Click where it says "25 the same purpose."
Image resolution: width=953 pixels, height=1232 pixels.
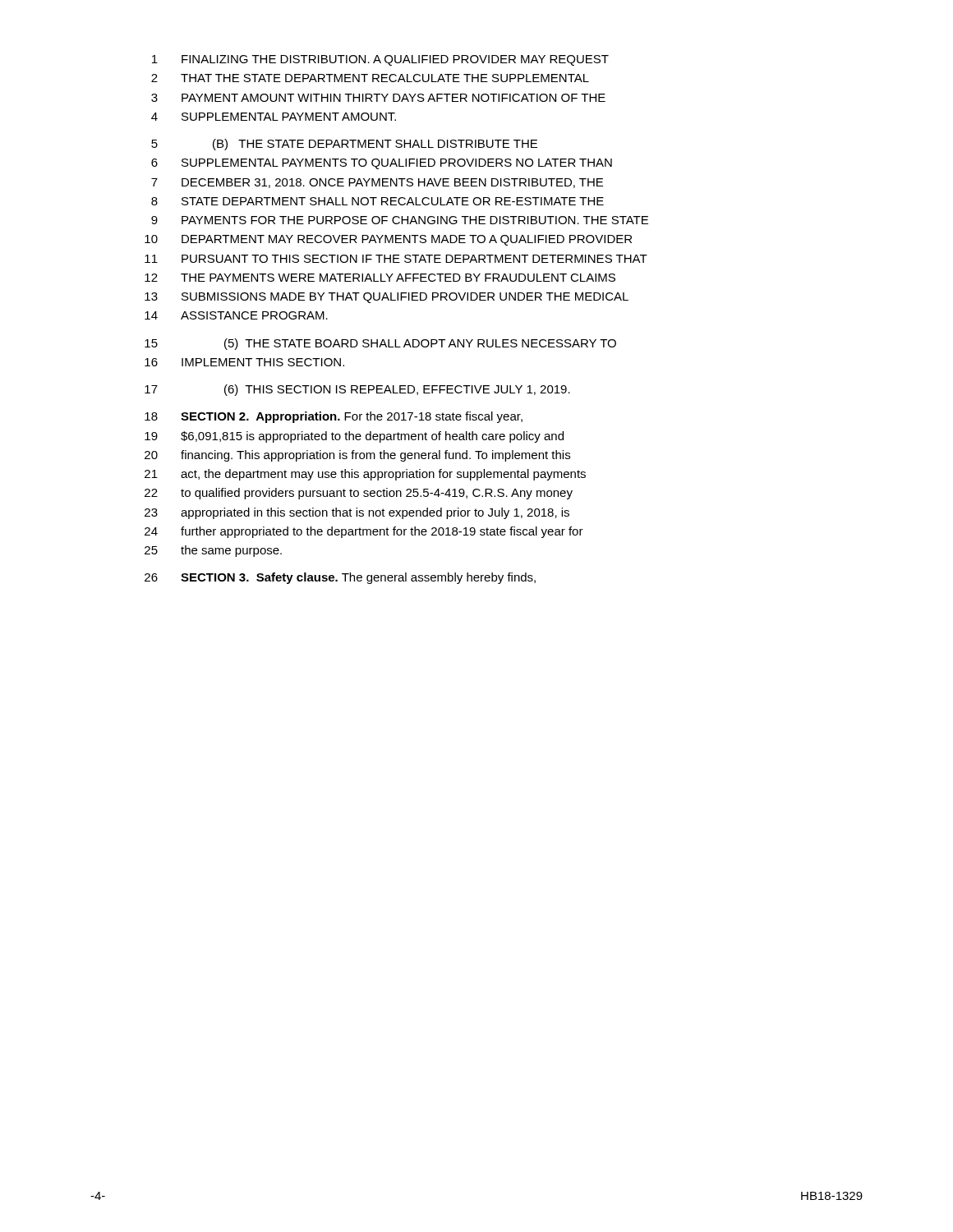pyautogui.click(x=213, y=551)
